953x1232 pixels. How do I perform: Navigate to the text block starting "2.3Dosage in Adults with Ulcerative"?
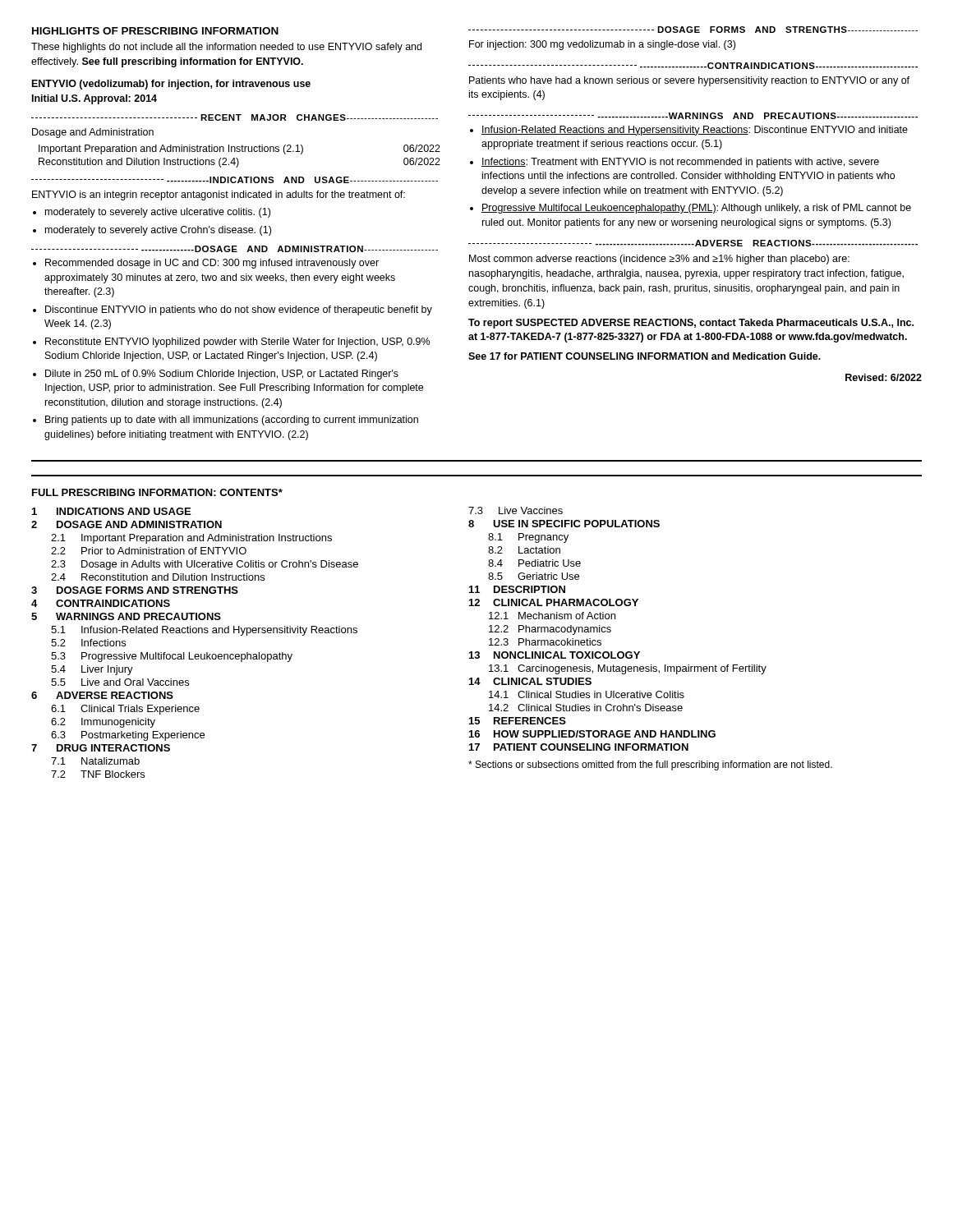click(246, 564)
